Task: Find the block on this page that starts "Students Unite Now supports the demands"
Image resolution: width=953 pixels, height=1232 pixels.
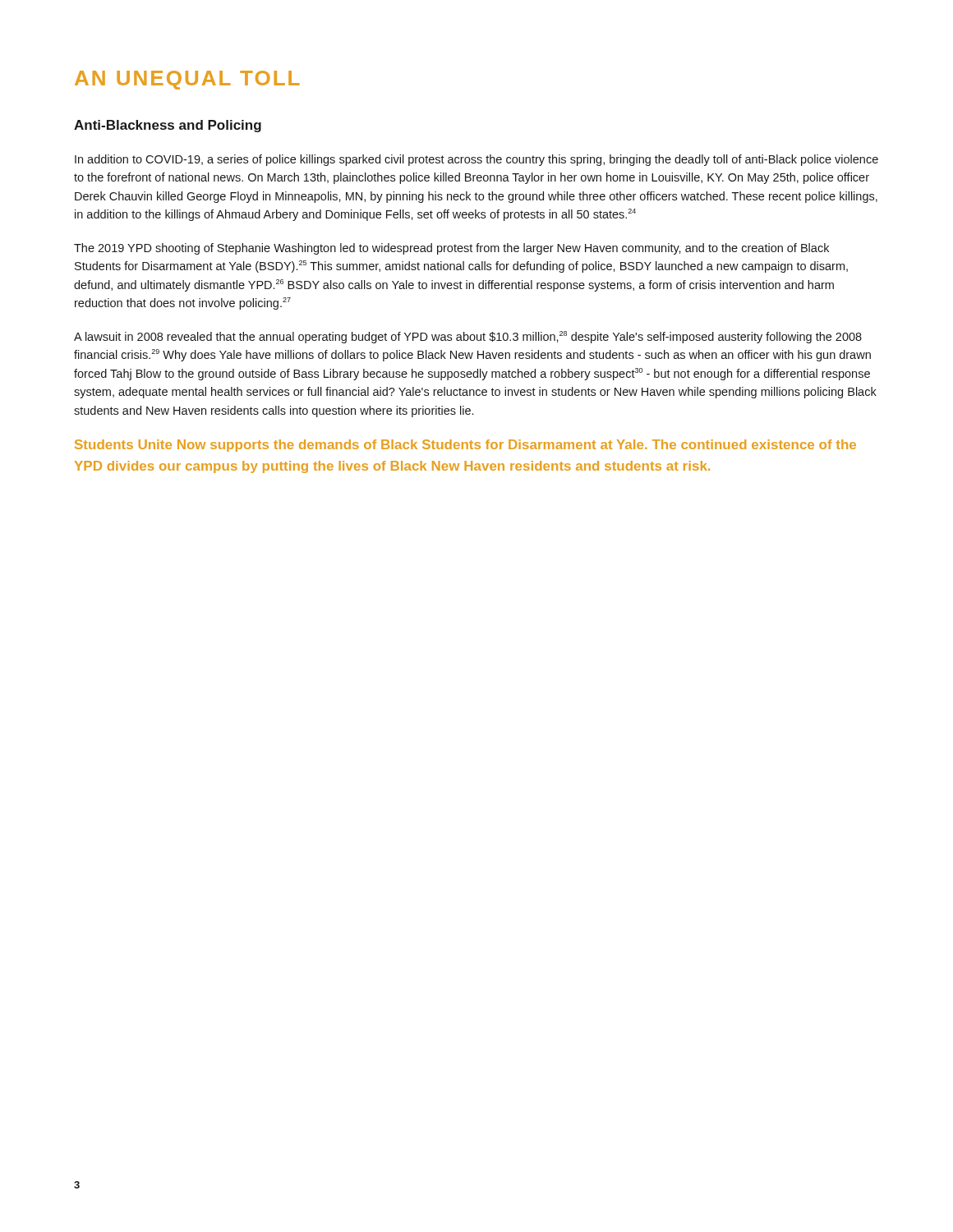Action: [x=465, y=455]
